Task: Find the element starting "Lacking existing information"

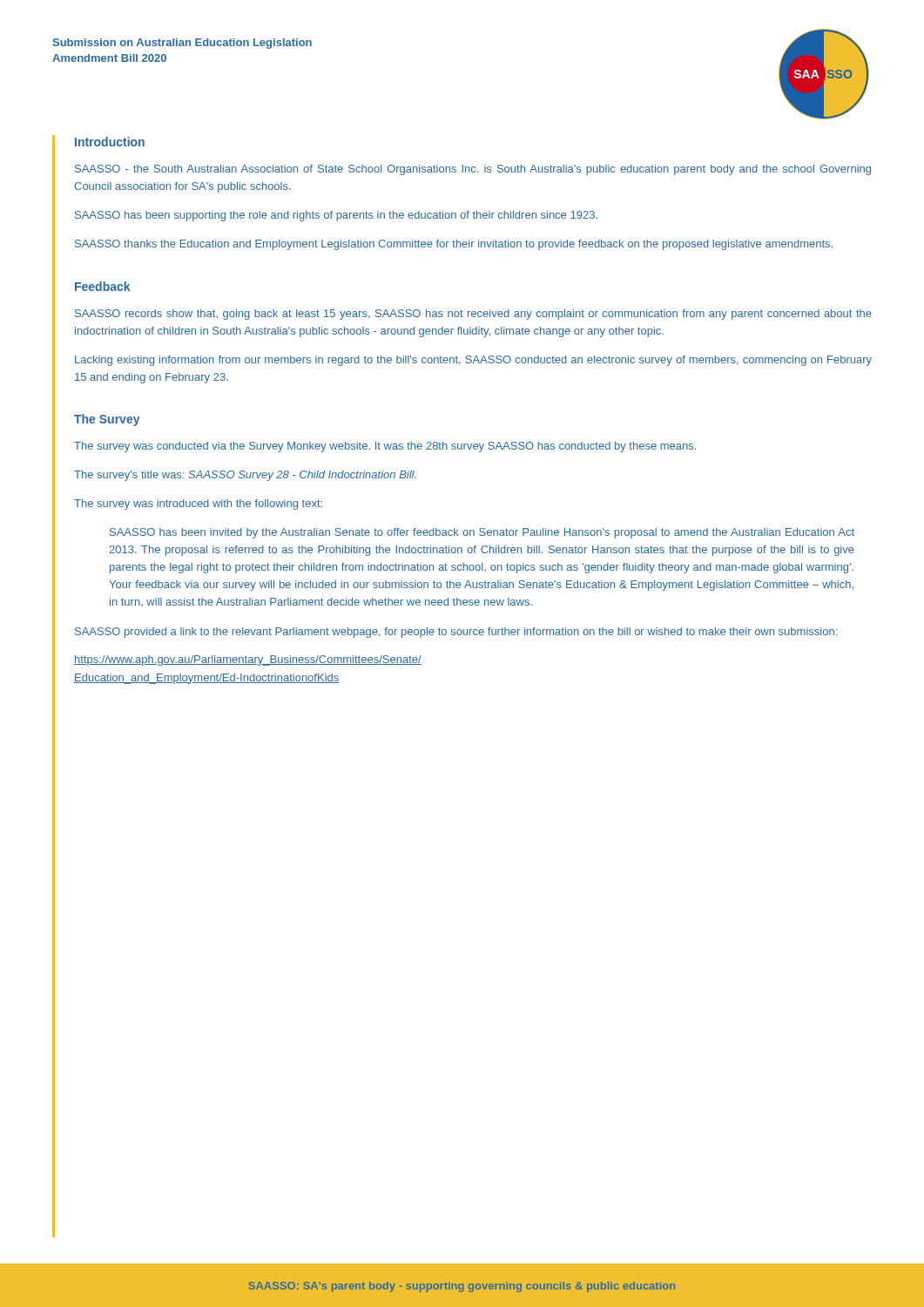Action: pyautogui.click(x=473, y=369)
